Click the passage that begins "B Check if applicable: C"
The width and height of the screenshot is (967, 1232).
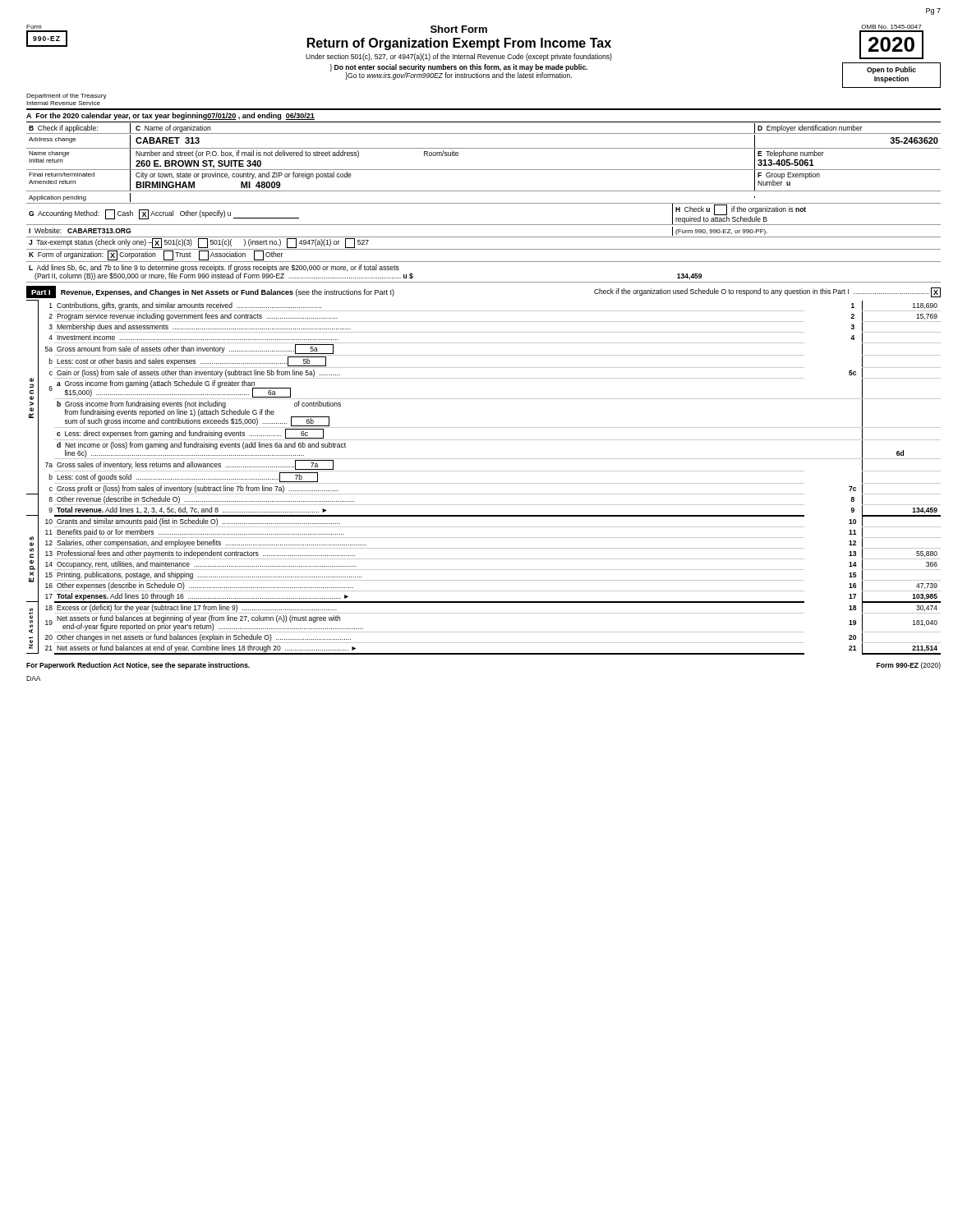click(484, 128)
